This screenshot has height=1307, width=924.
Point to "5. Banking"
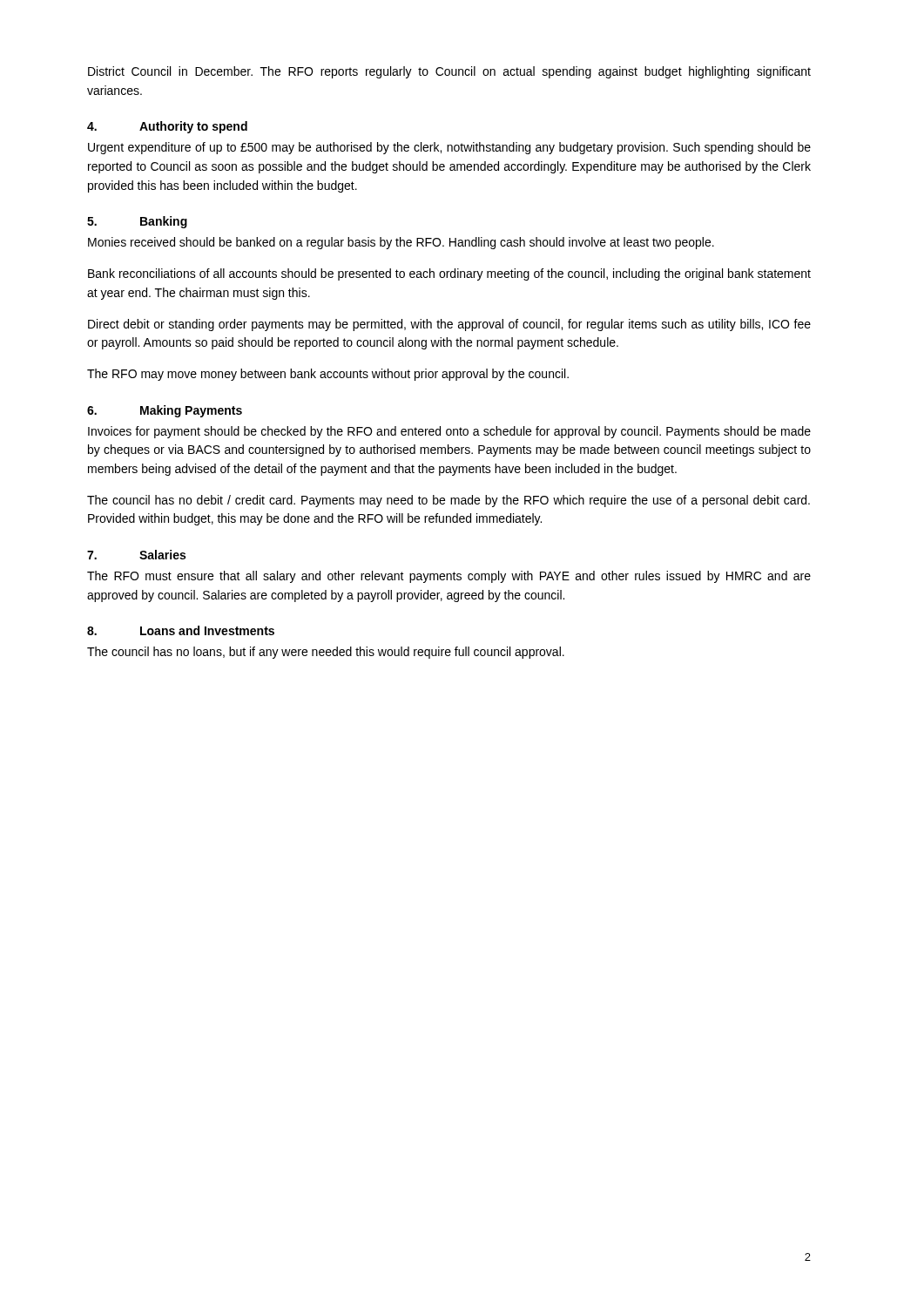point(137,222)
